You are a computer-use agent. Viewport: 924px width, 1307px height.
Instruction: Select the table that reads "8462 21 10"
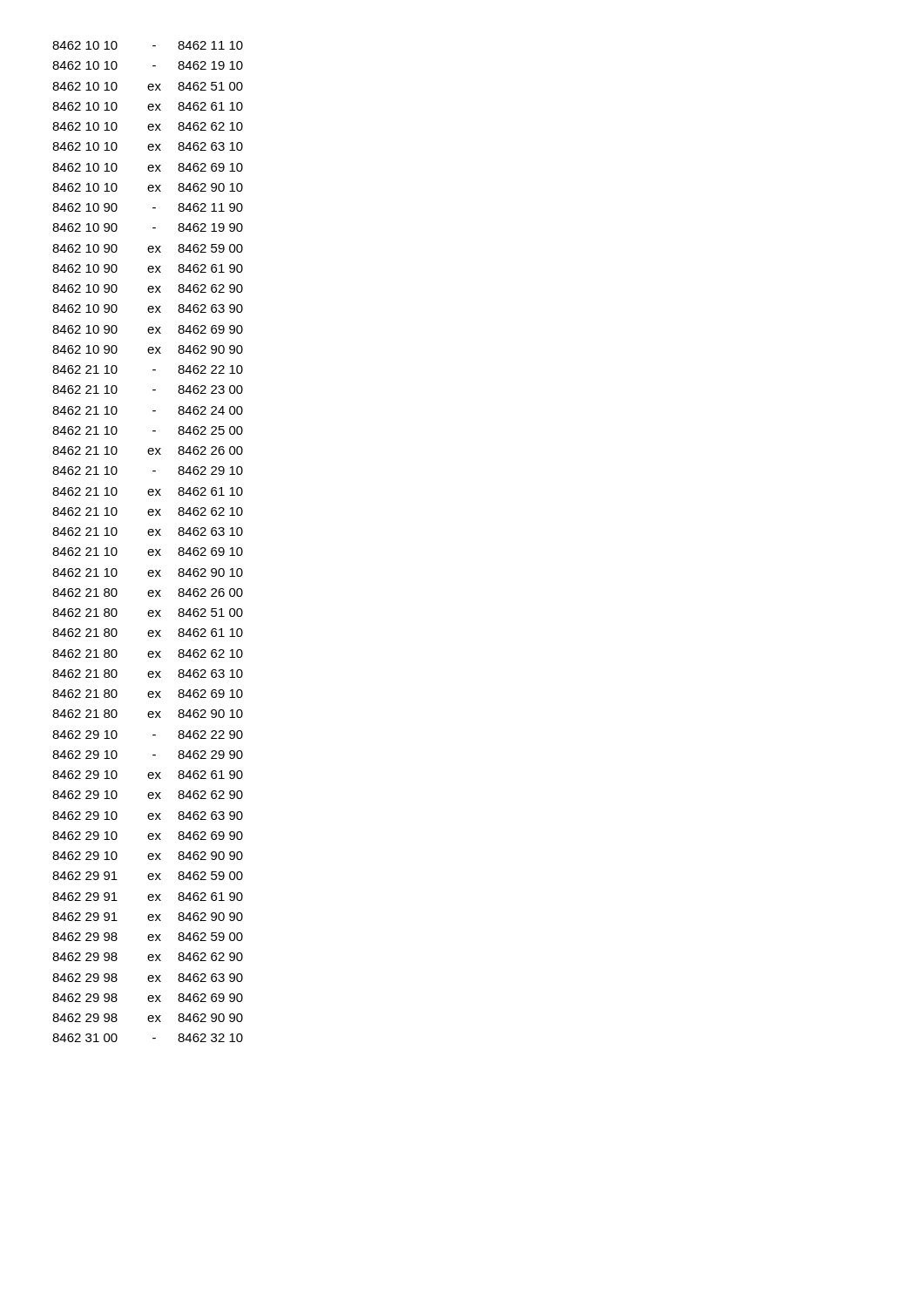point(270,541)
